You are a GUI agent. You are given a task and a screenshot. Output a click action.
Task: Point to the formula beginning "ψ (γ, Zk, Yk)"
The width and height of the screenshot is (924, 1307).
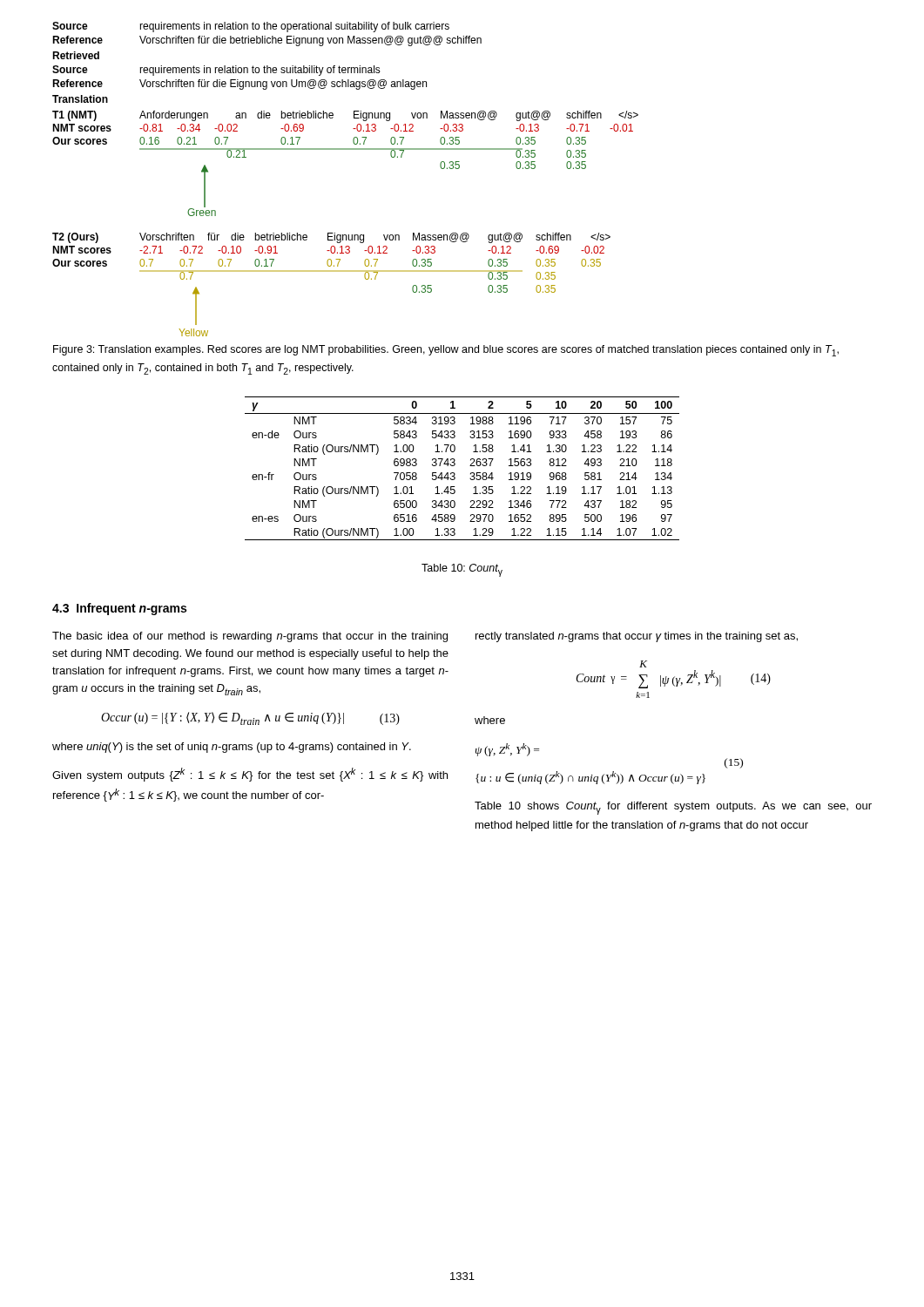(x=673, y=762)
